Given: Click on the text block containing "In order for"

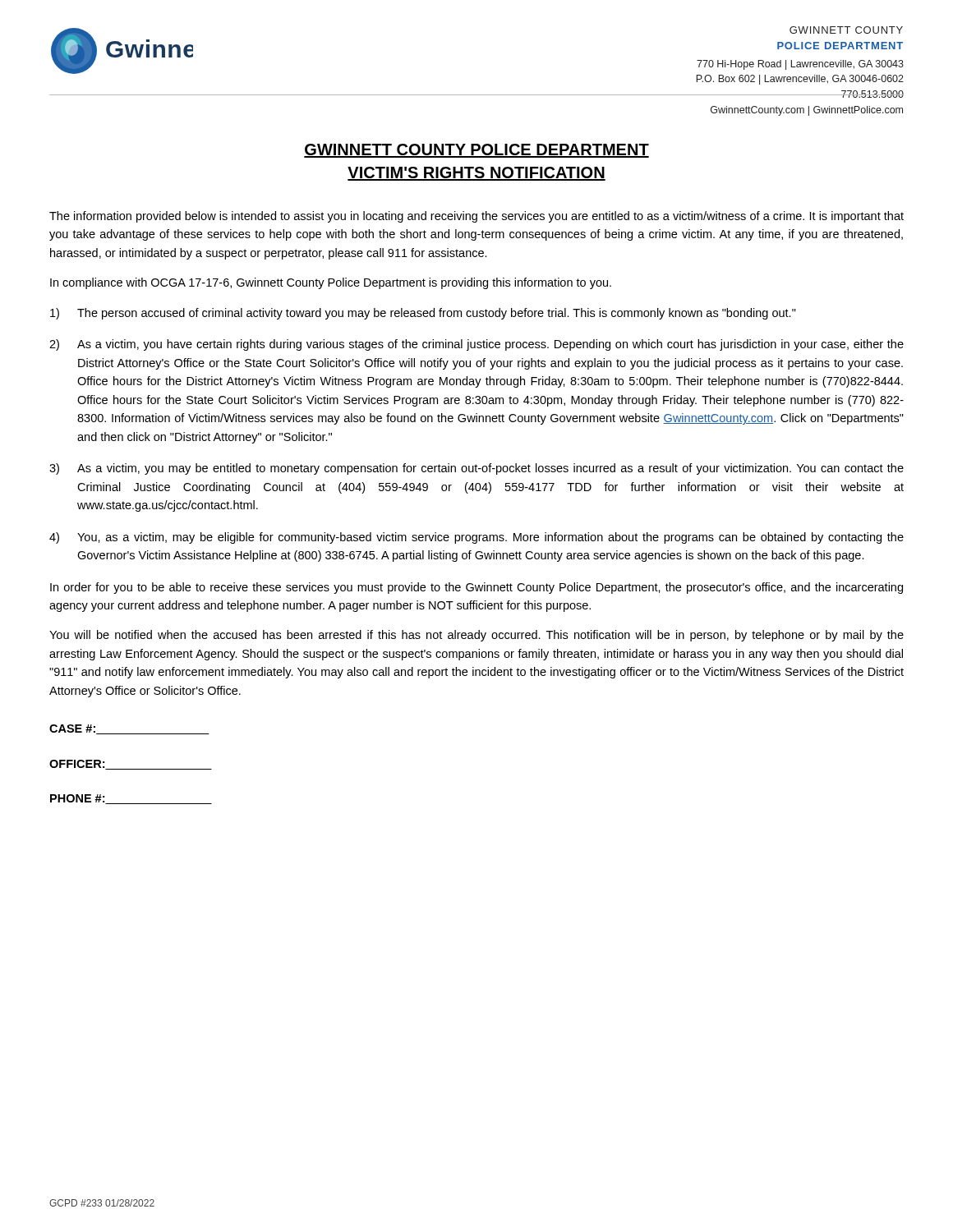Looking at the screenshot, I should [x=476, y=596].
